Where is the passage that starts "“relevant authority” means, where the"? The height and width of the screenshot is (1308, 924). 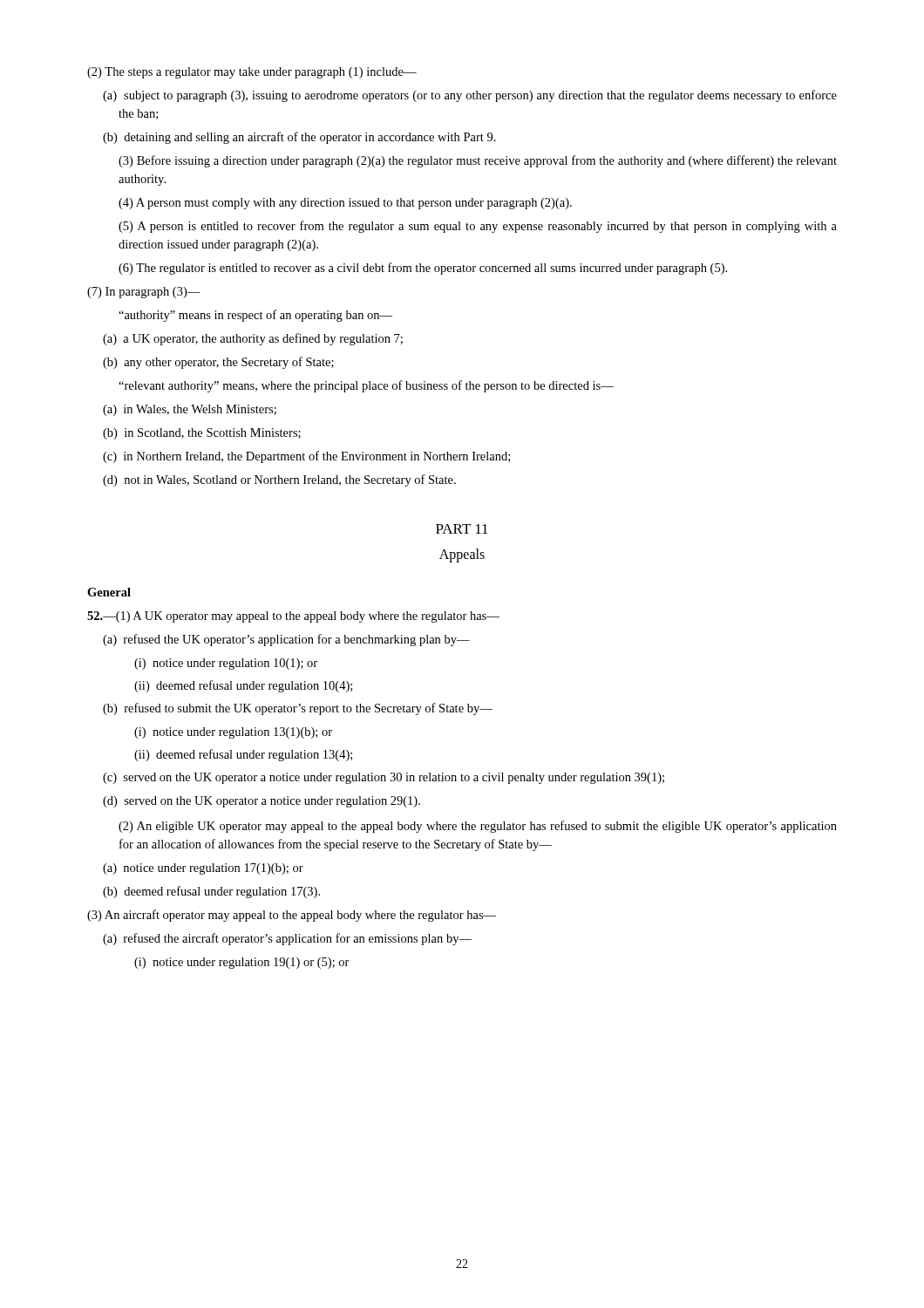tap(366, 386)
